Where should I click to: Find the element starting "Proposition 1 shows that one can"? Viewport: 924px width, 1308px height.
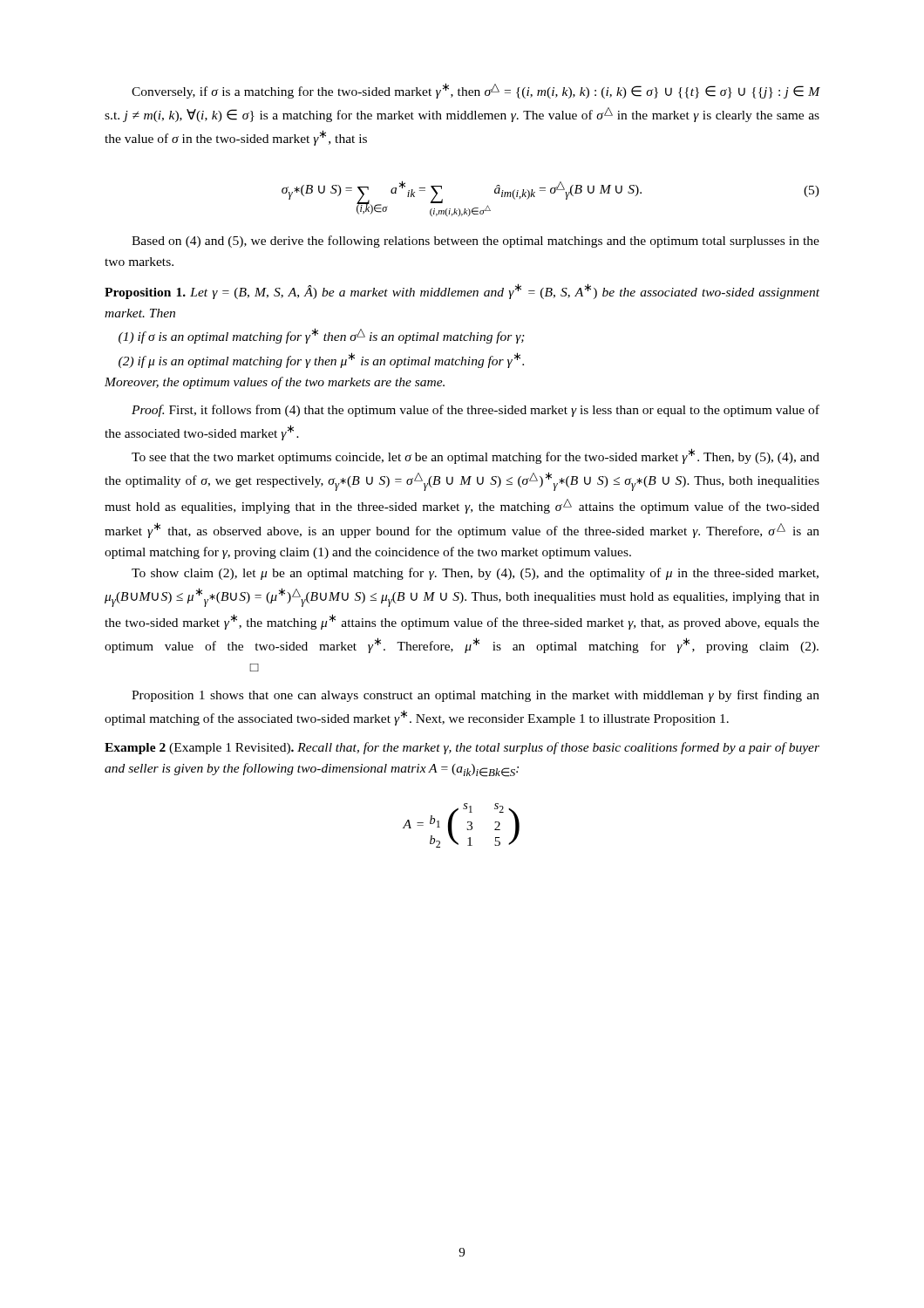462,707
